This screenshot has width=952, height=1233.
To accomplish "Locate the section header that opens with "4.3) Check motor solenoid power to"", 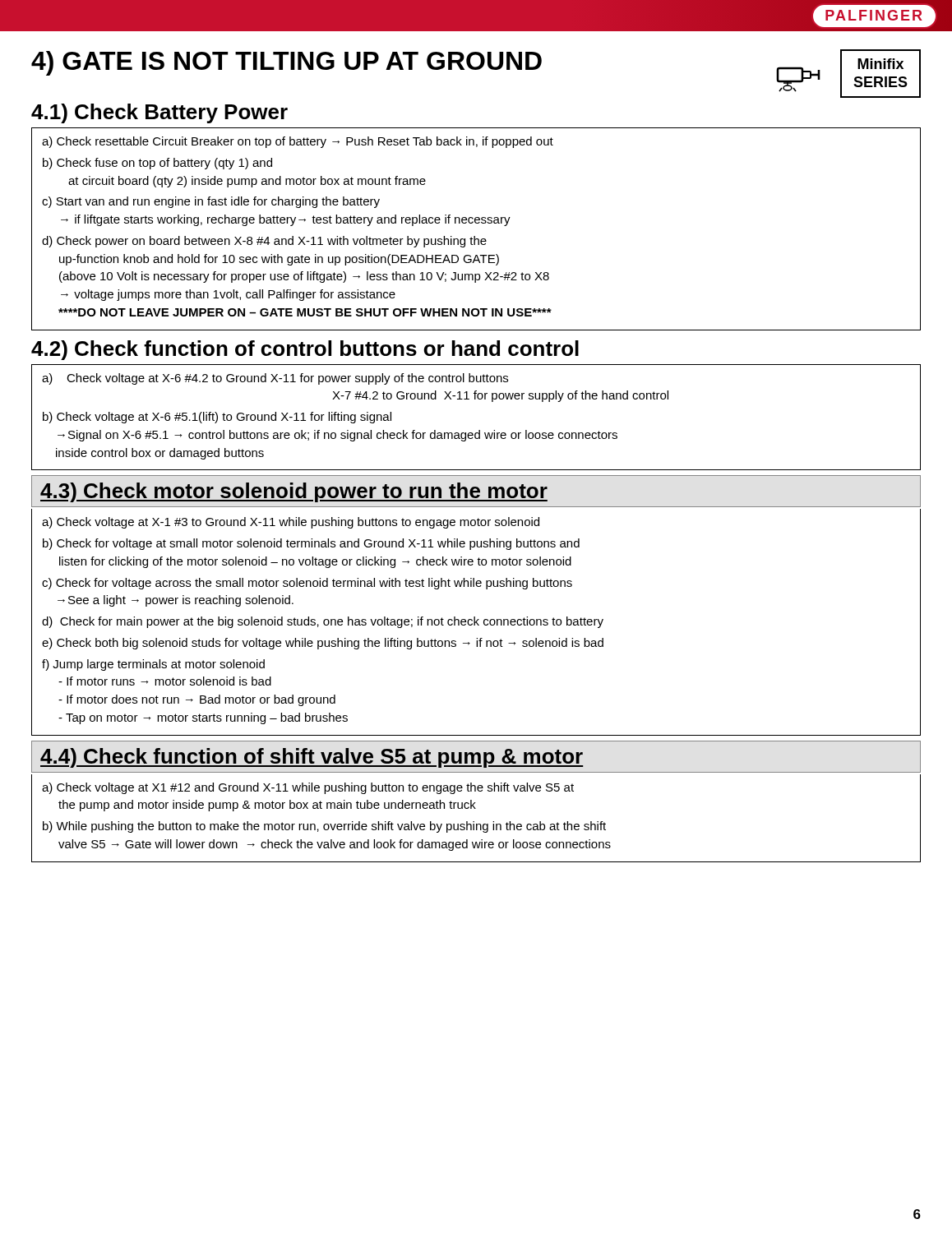I will click(x=294, y=491).
